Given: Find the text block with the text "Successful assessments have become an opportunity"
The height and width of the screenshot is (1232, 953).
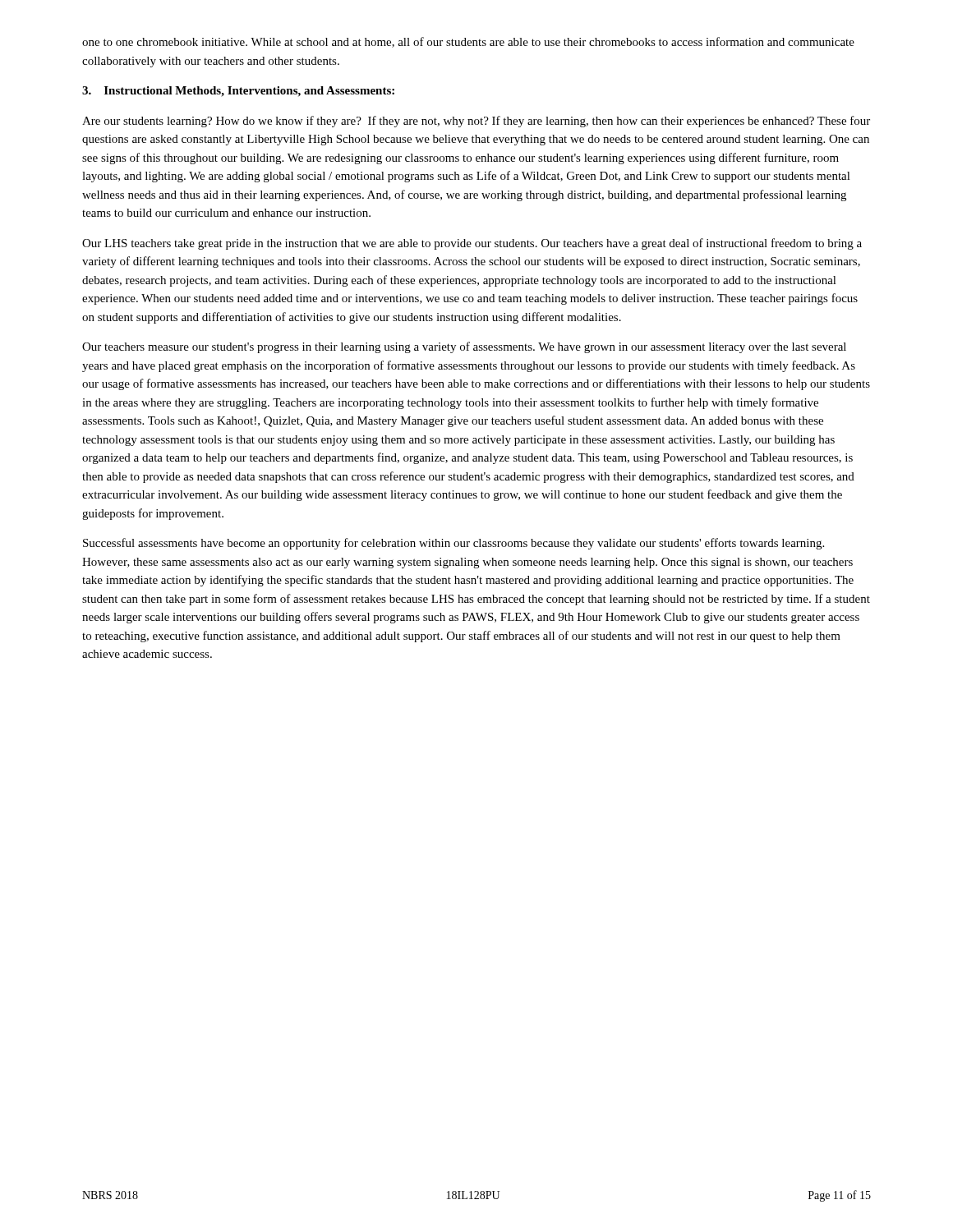Looking at the screenshot, I should pyautogui.click(x=476, y=598).
